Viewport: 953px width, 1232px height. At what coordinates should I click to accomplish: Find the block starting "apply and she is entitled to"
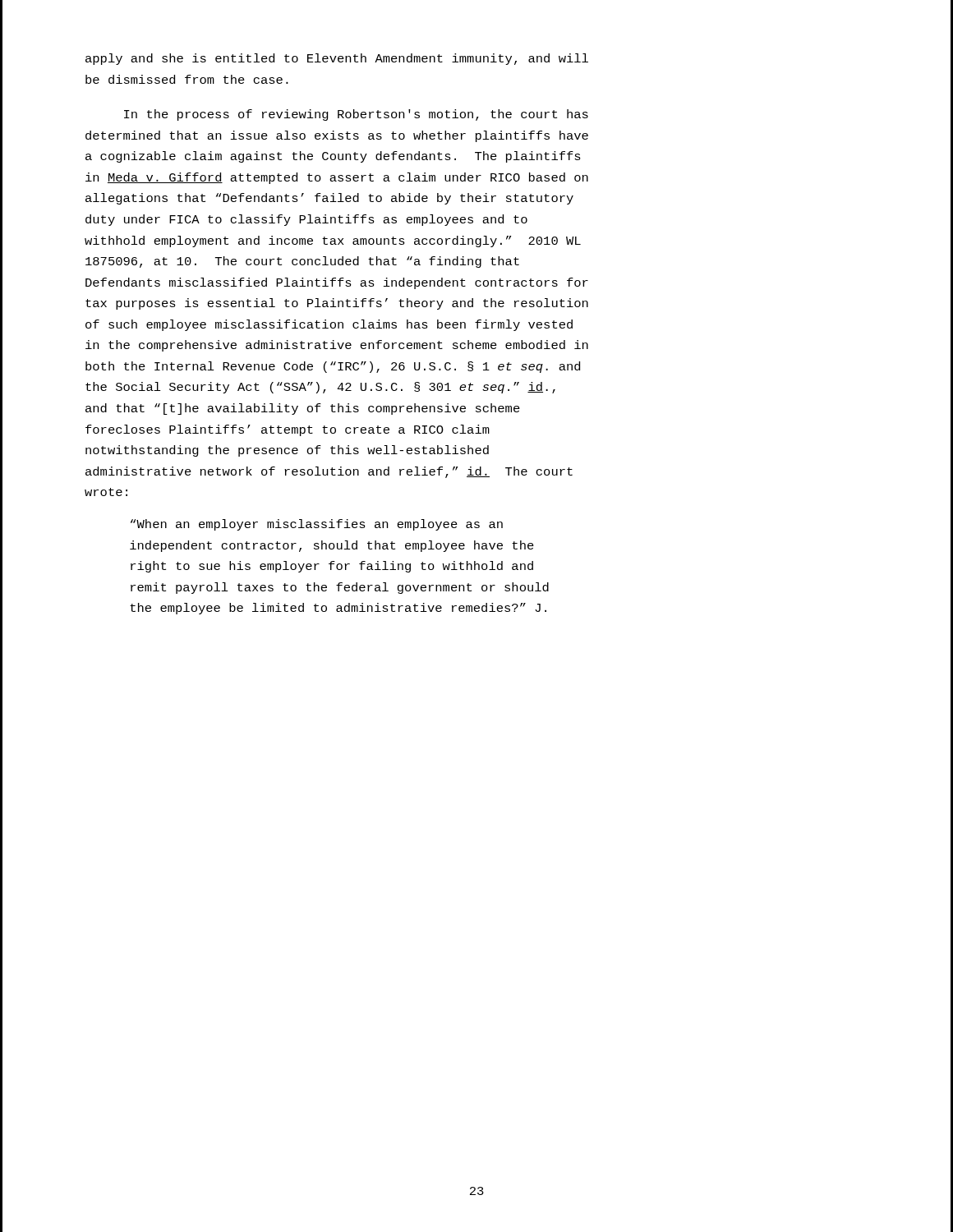(337, 70)
